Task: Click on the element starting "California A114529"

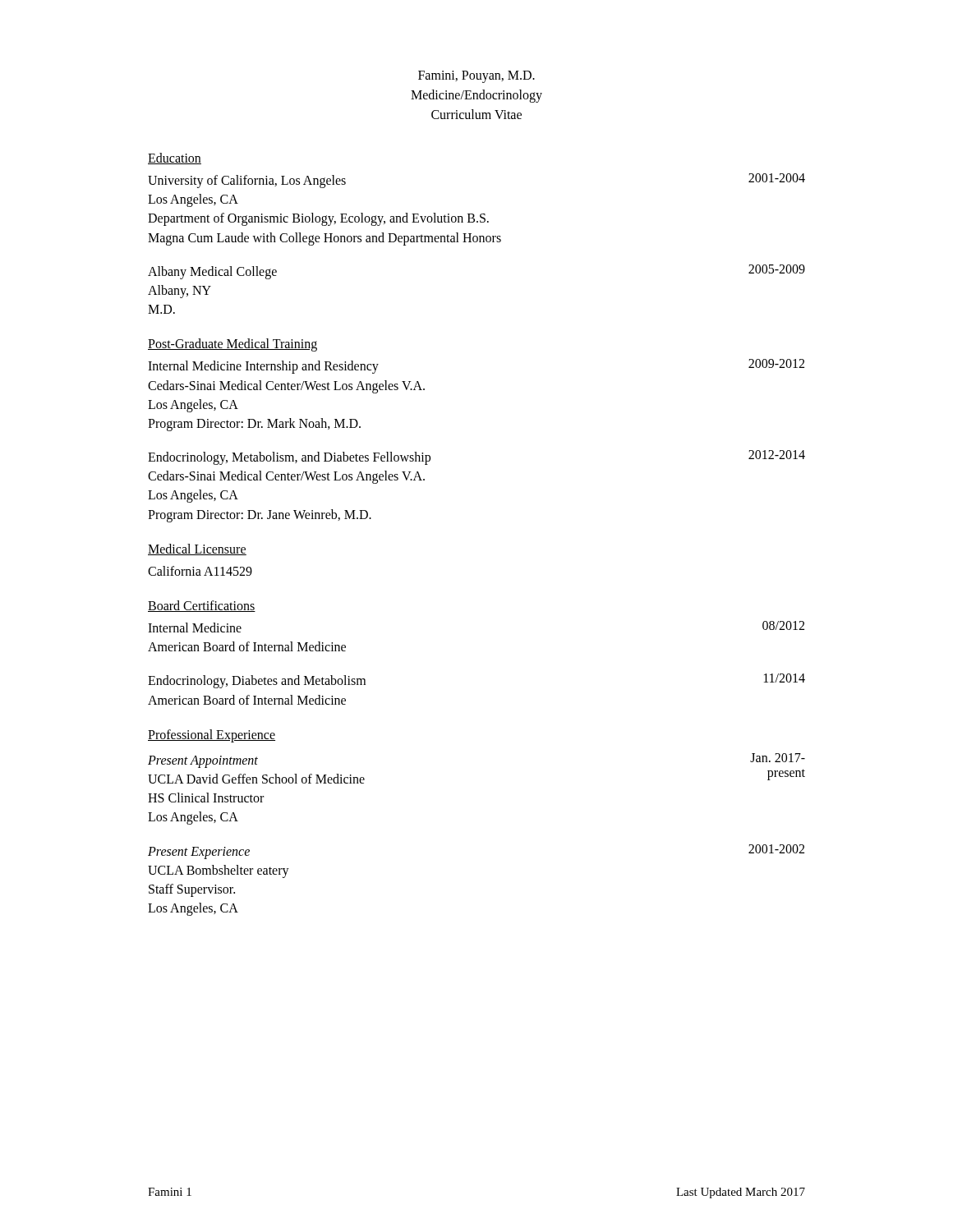Action: (x=200, y=571)
